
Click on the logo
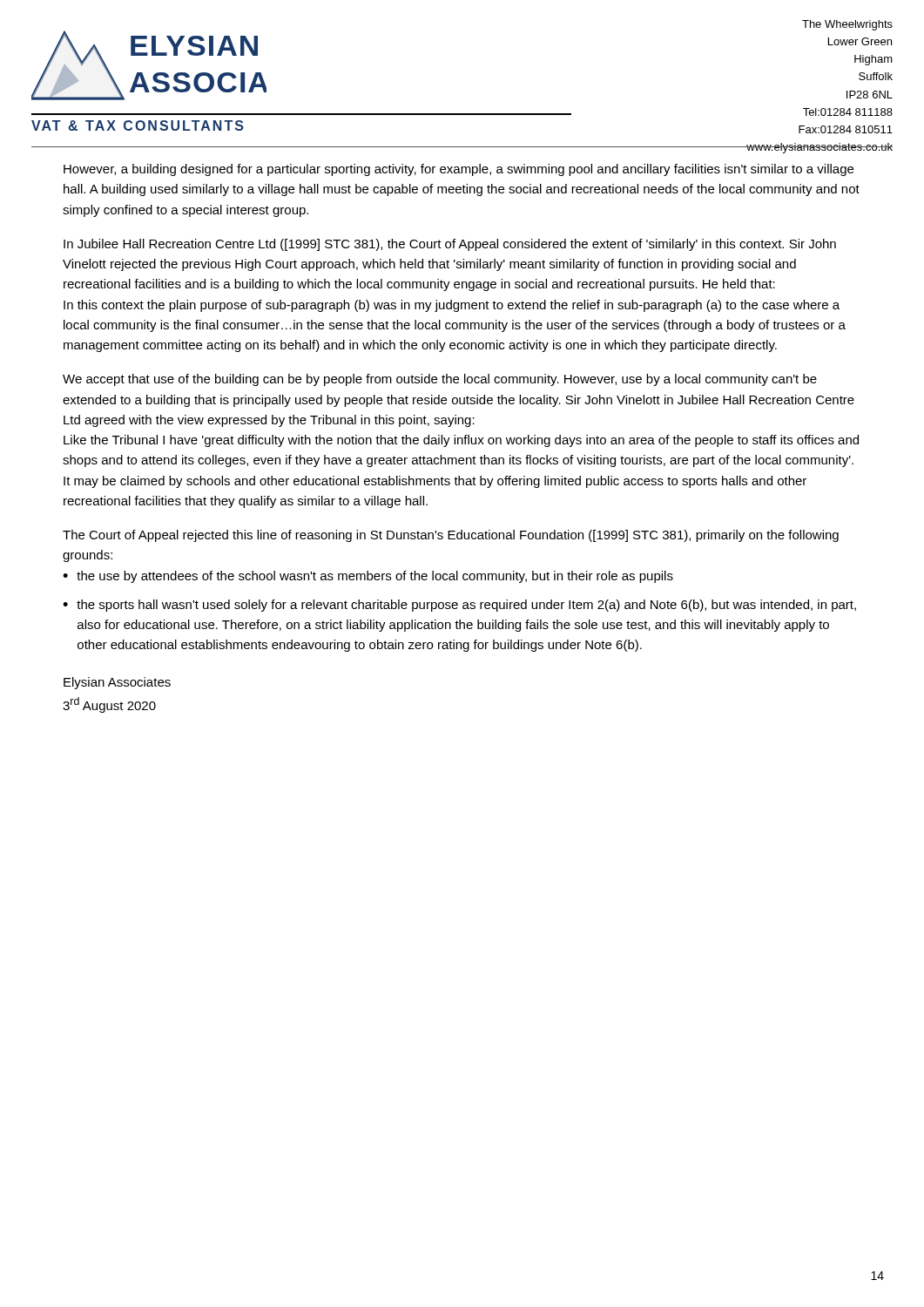(153, 64)
